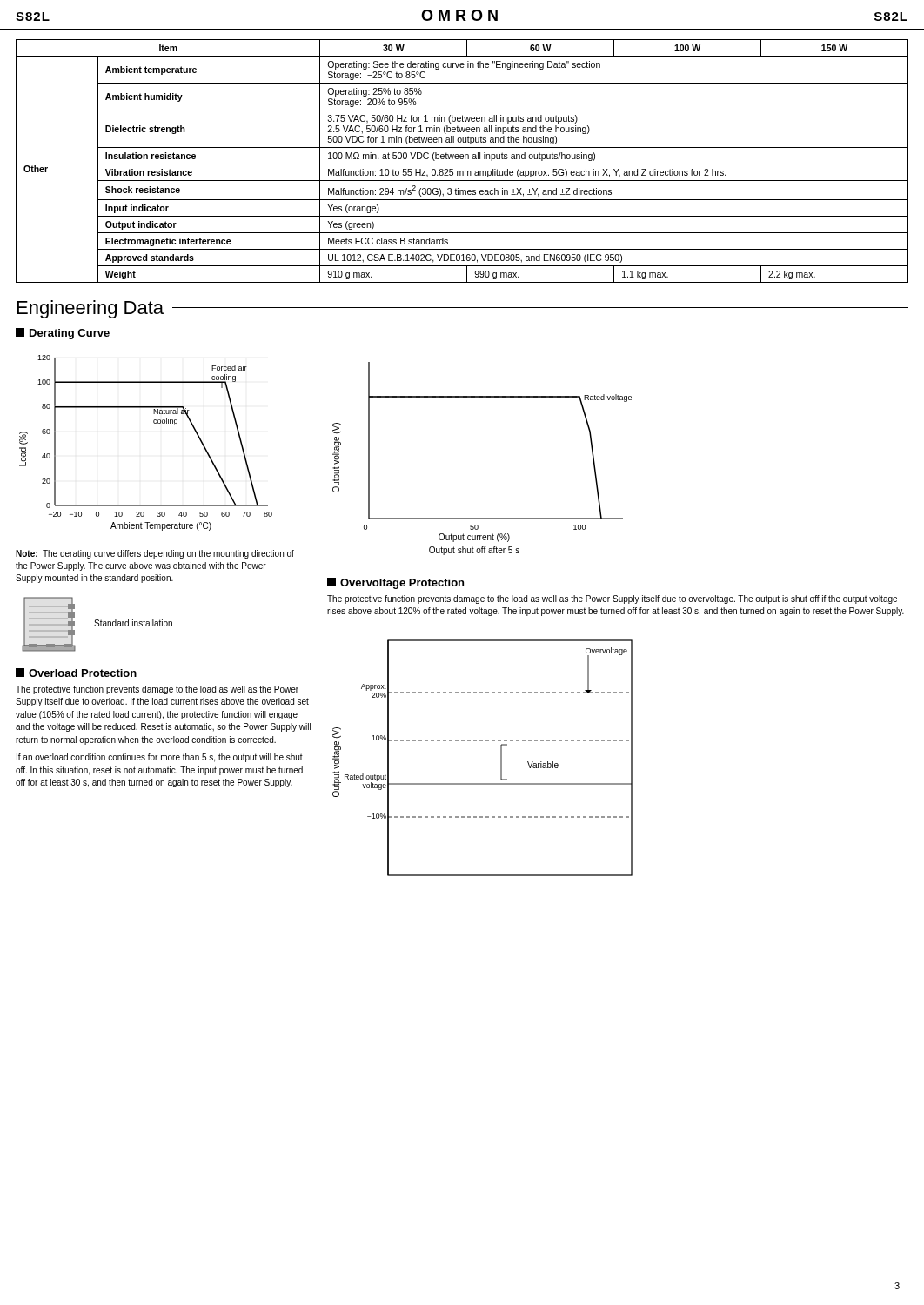Locate the section header containing "Overvoltage Protection"
924x1305 pixels.
click(396, 582)
